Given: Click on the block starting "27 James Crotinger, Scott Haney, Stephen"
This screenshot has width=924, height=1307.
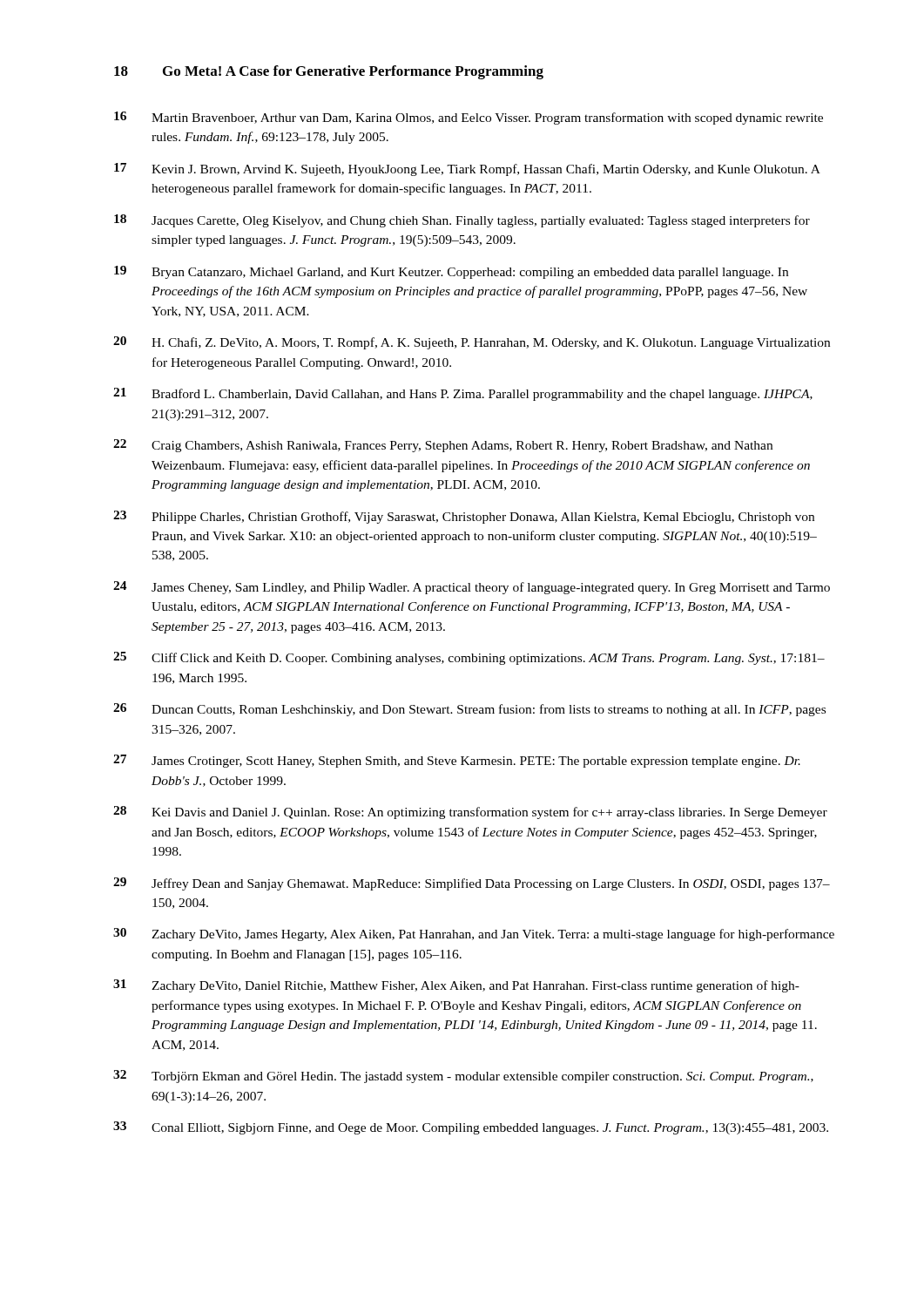Looking at the screenshot, I should click(475, 771).
